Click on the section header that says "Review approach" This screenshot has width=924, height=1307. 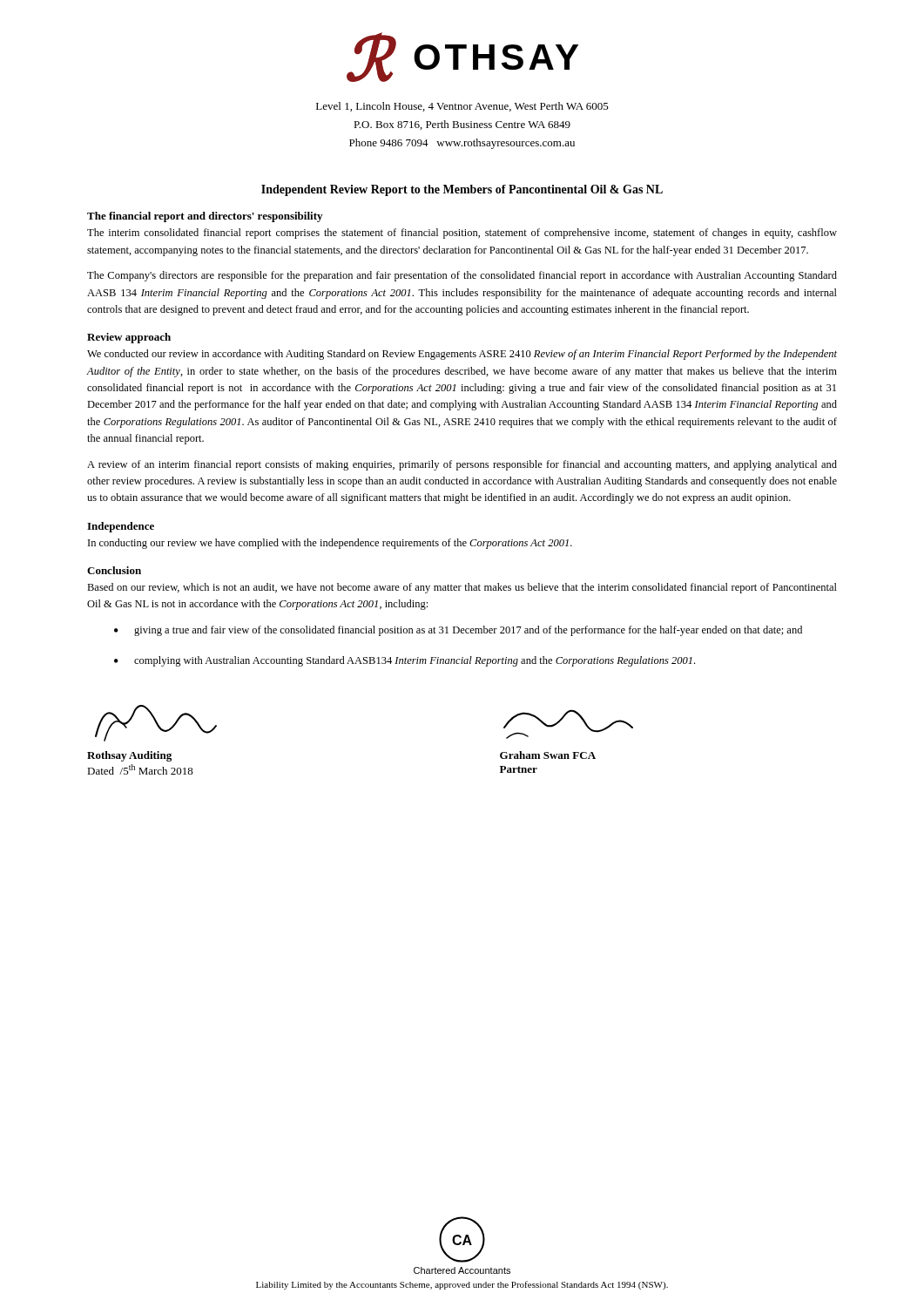[129, 337]
